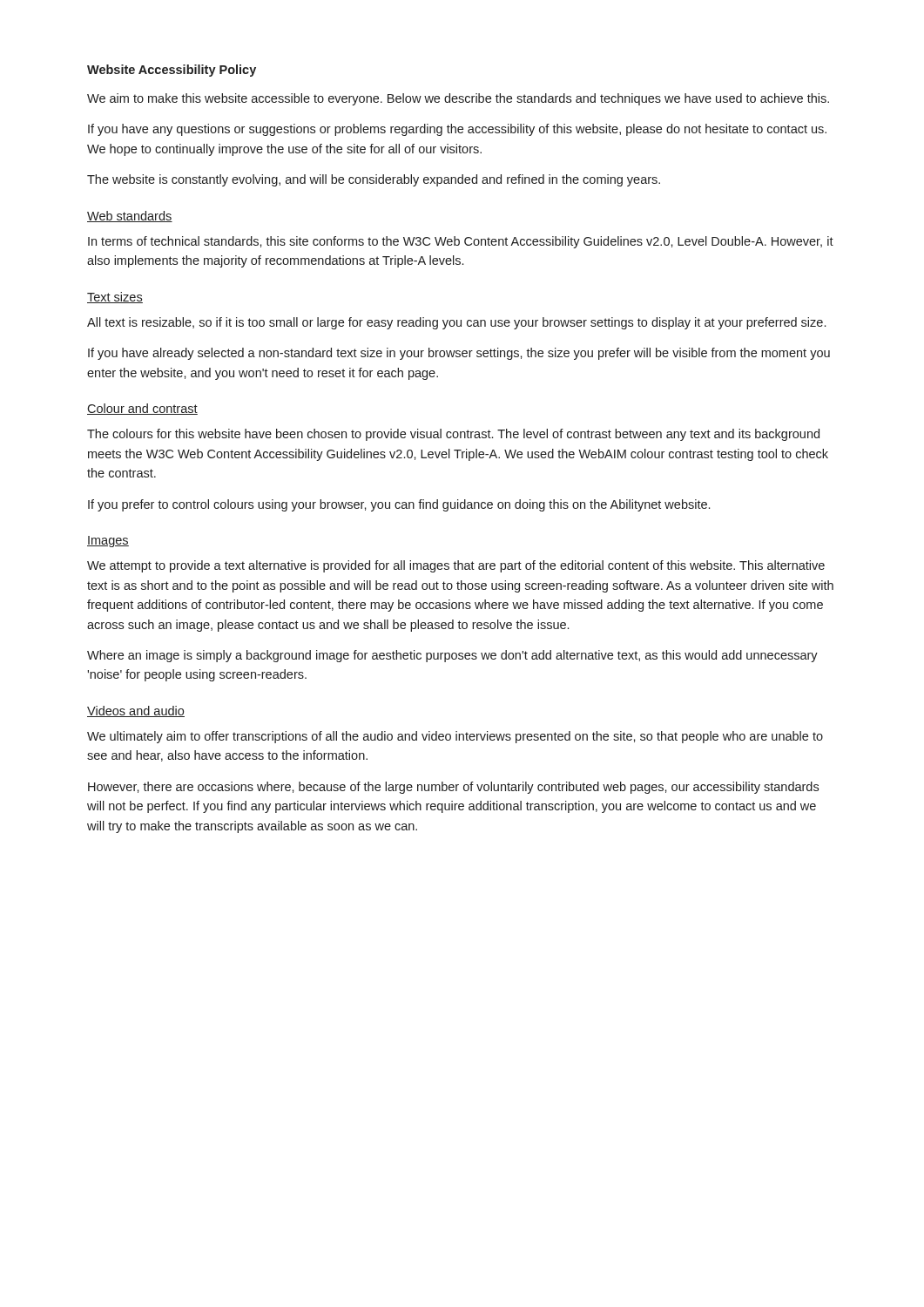Screen dimensions: 1307x924
Task: Select the region starting "If you have any questions or"
Action: tap(457, 139)
